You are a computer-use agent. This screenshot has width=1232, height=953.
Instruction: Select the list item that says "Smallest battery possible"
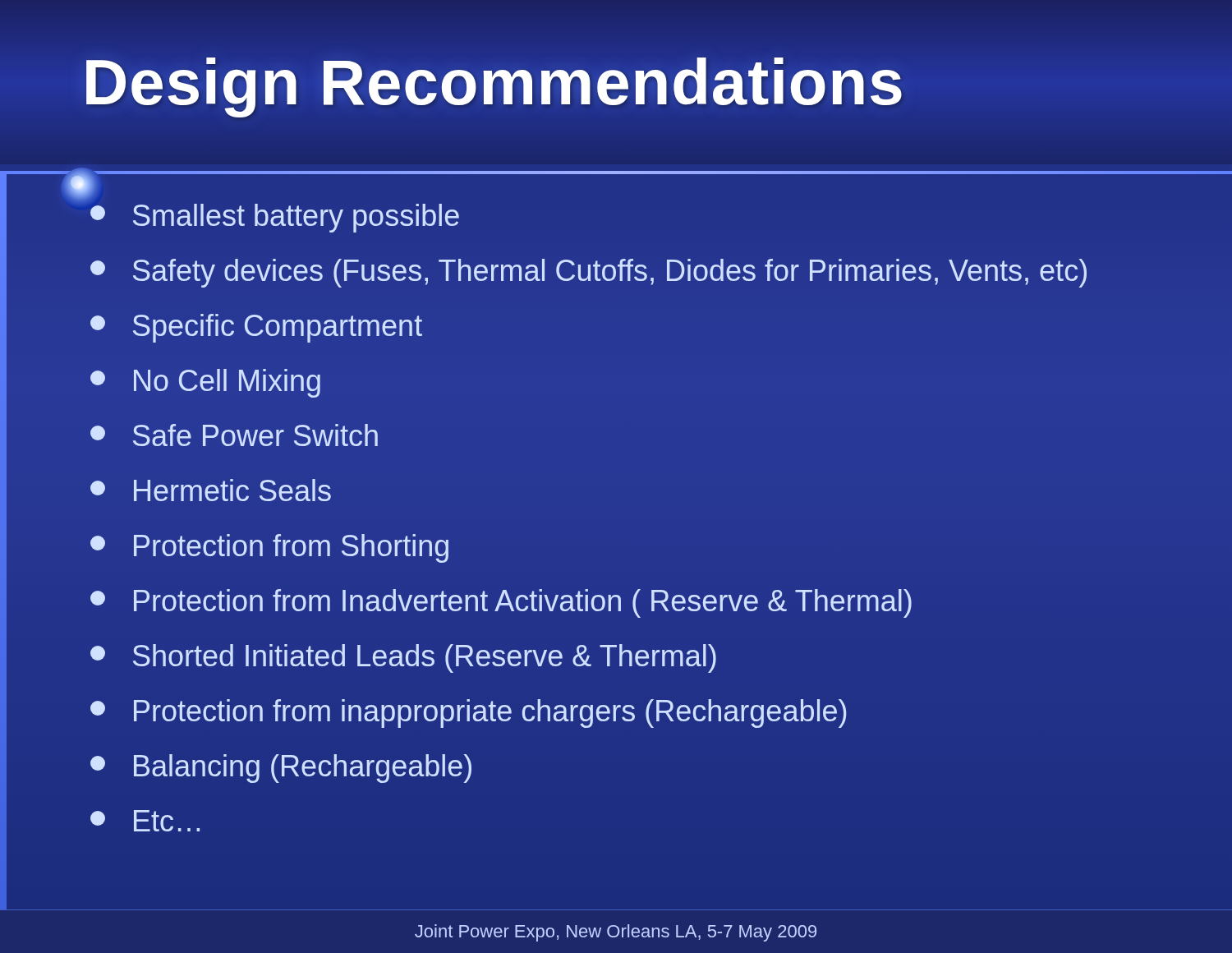click(x=275, y=218)
